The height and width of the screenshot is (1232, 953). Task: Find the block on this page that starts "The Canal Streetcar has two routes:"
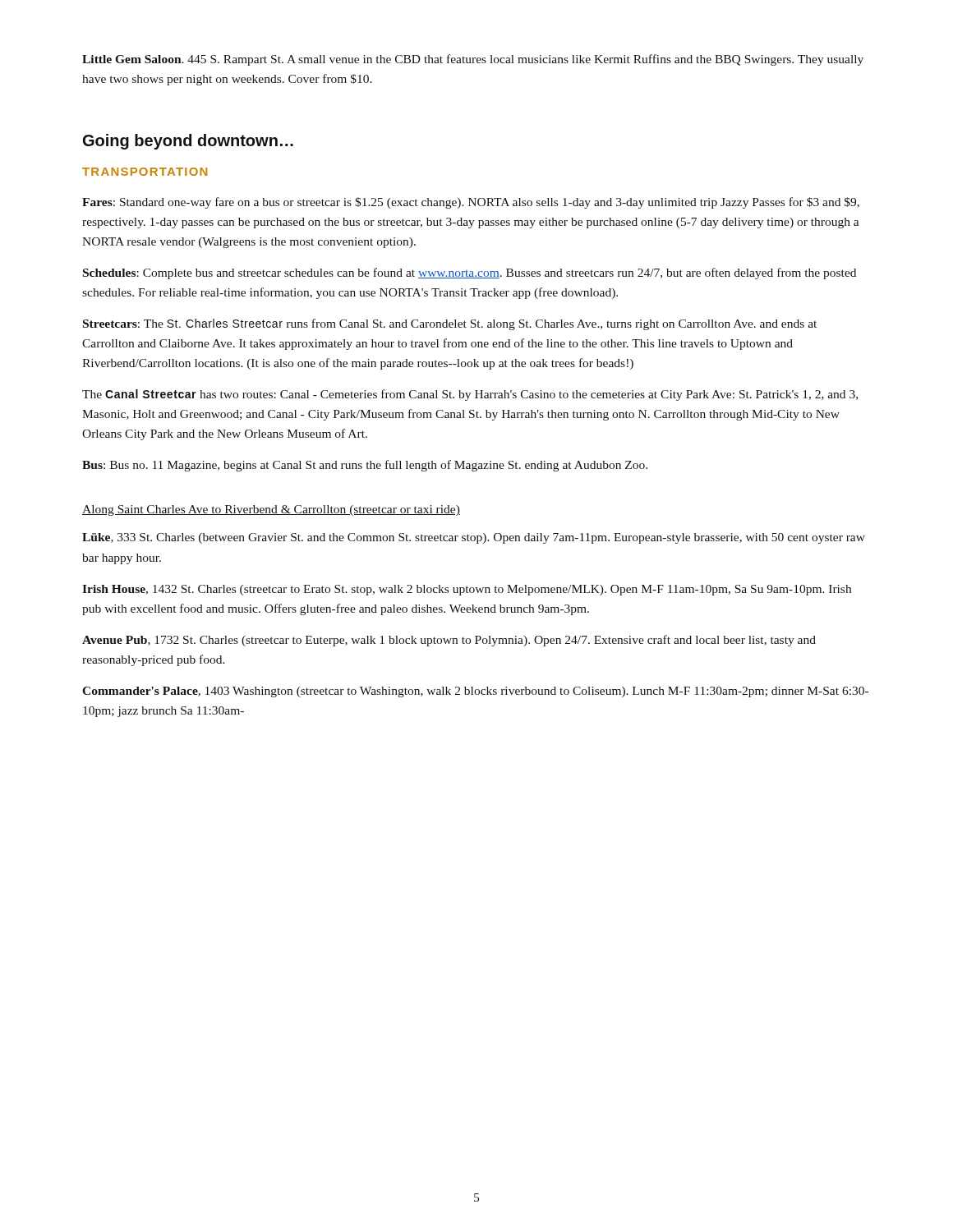click(476, 414)
